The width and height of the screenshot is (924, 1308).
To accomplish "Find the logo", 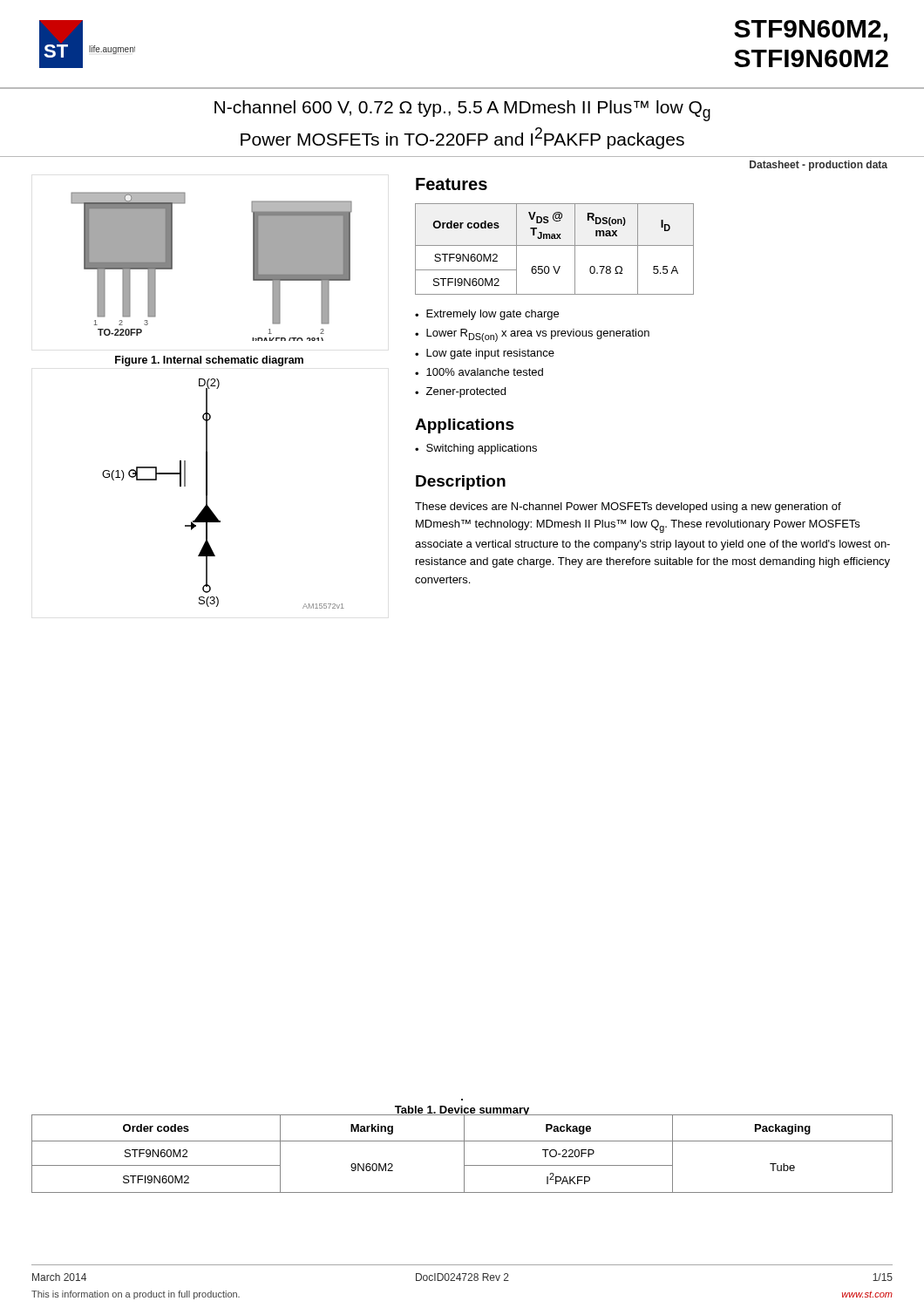I will click(85, 44).
